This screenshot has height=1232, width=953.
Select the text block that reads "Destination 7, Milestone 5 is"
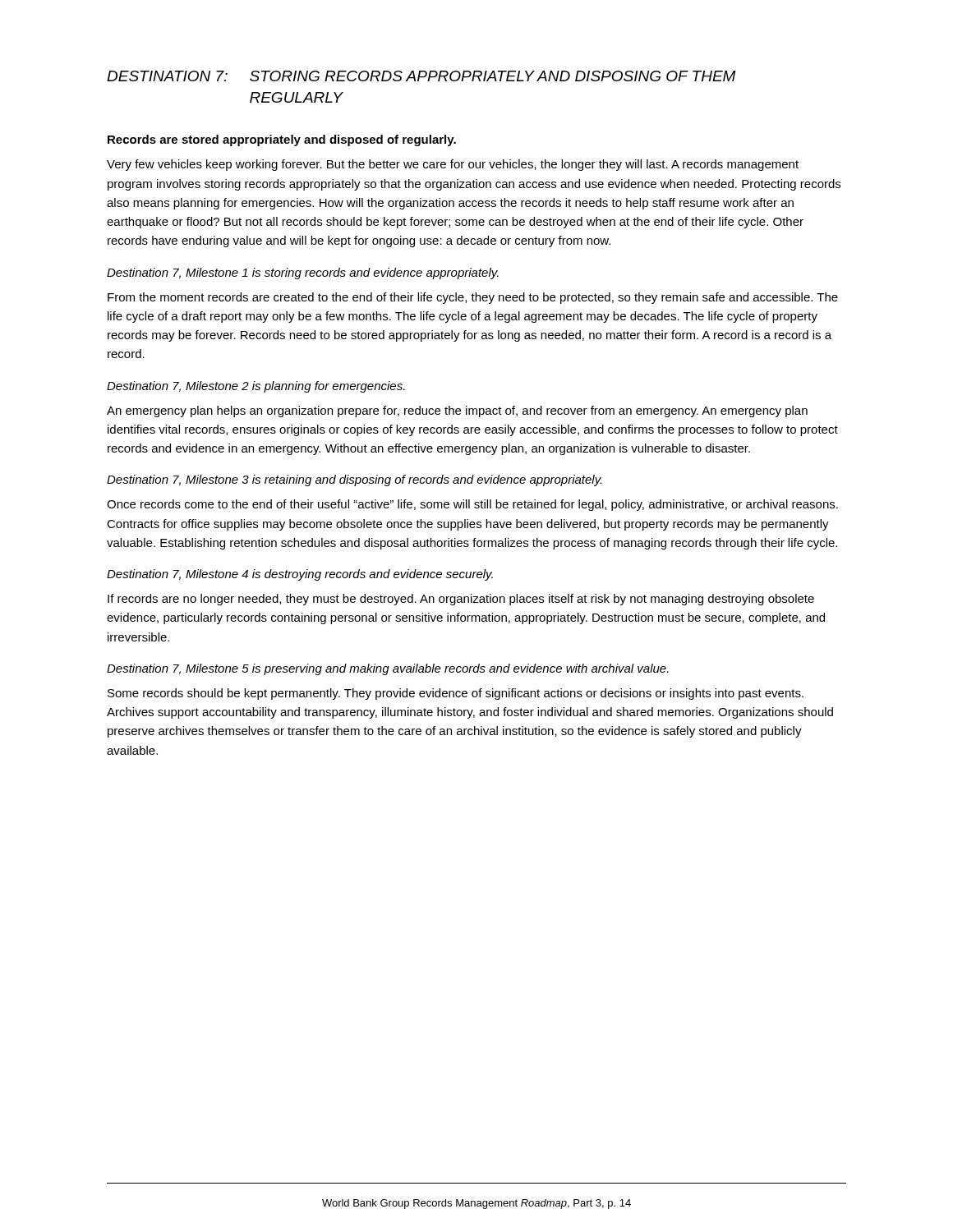(x=476, y=668)
